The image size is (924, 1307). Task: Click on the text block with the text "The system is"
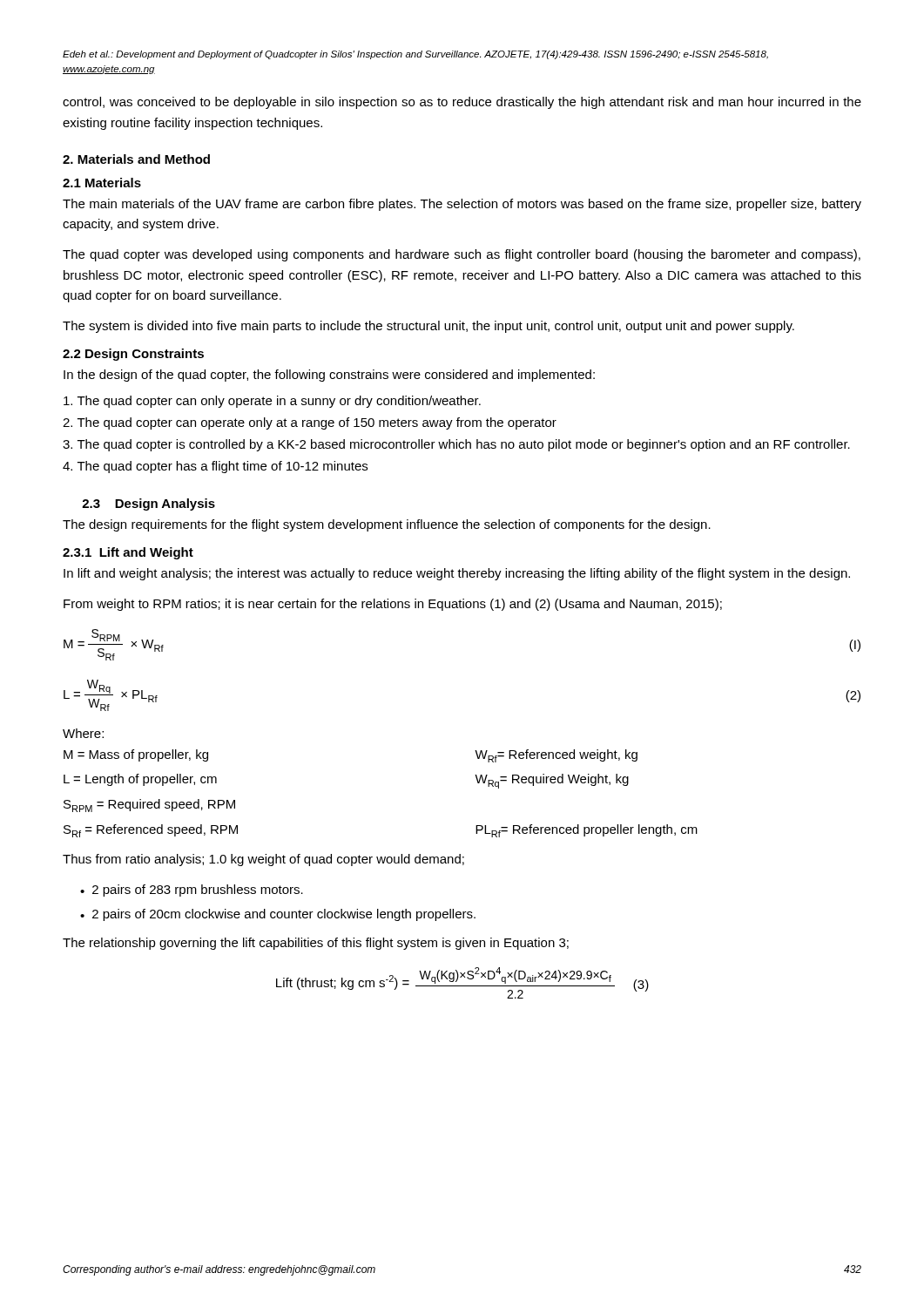[429, 326]
